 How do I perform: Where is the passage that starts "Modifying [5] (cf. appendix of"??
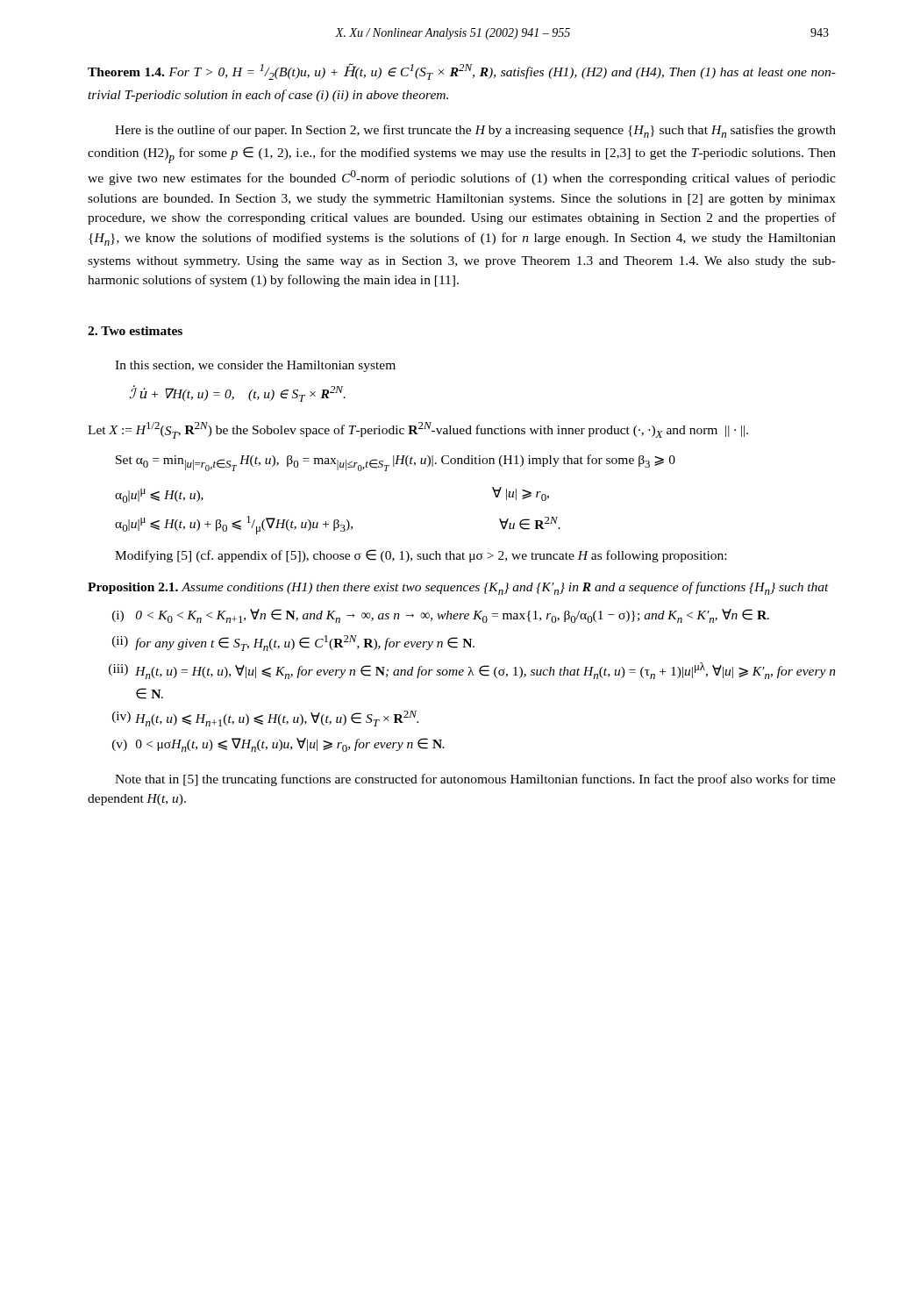pyautogui.click(x=421, y=555)
